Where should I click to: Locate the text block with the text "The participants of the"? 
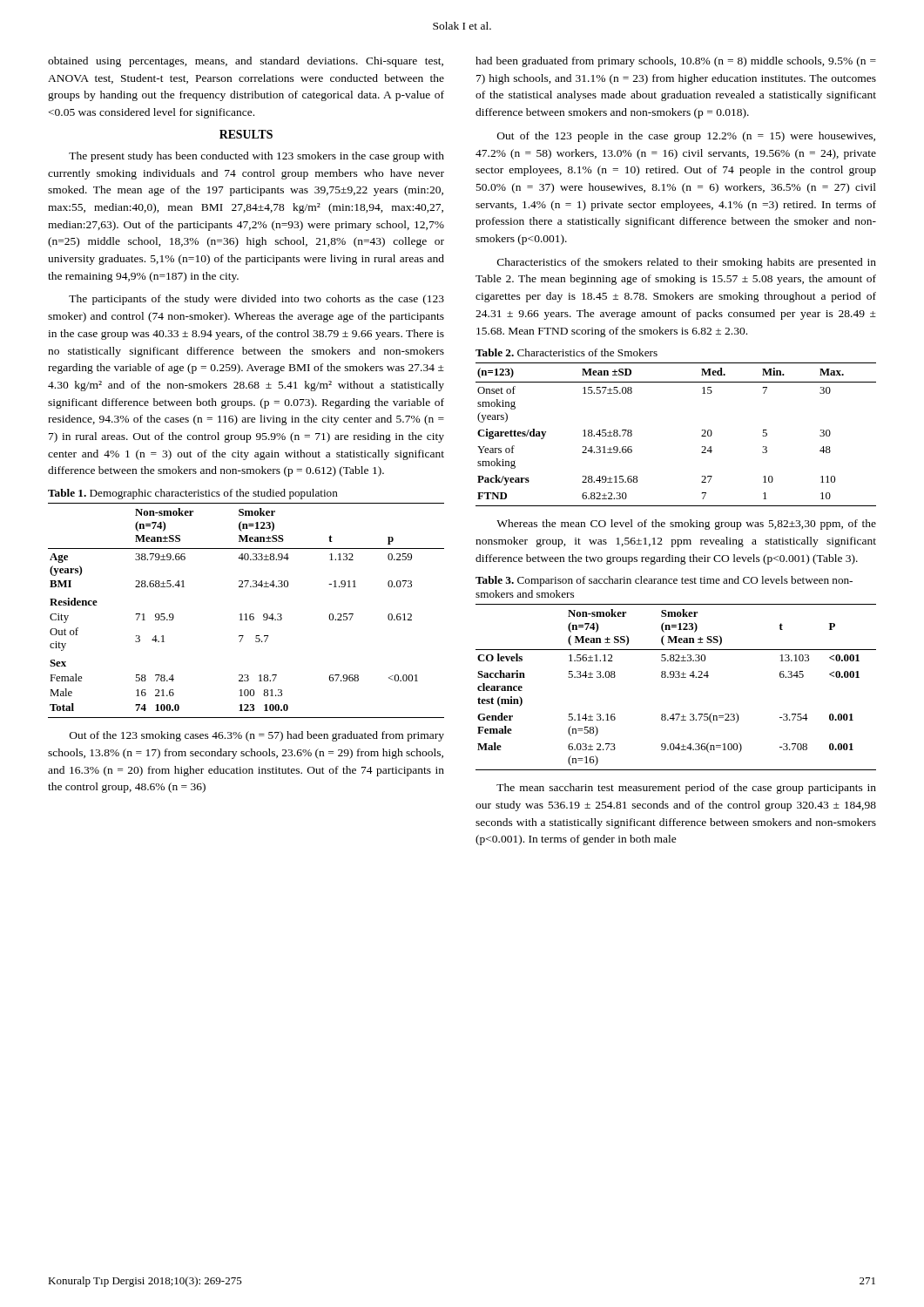pos(246,385)
